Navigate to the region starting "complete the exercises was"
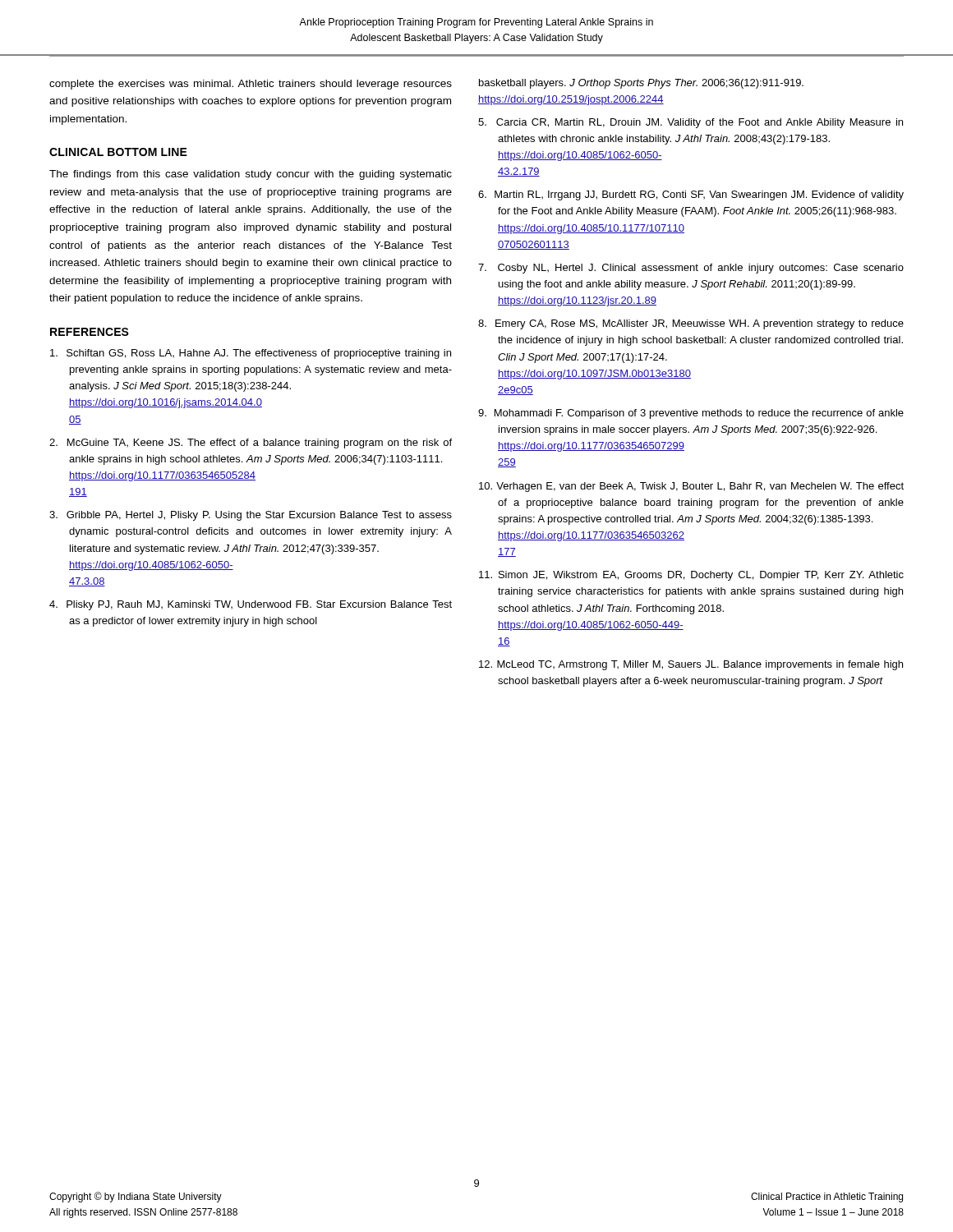Image resolution: width=953 pixels, height=1232 pixels. (251, 101)
